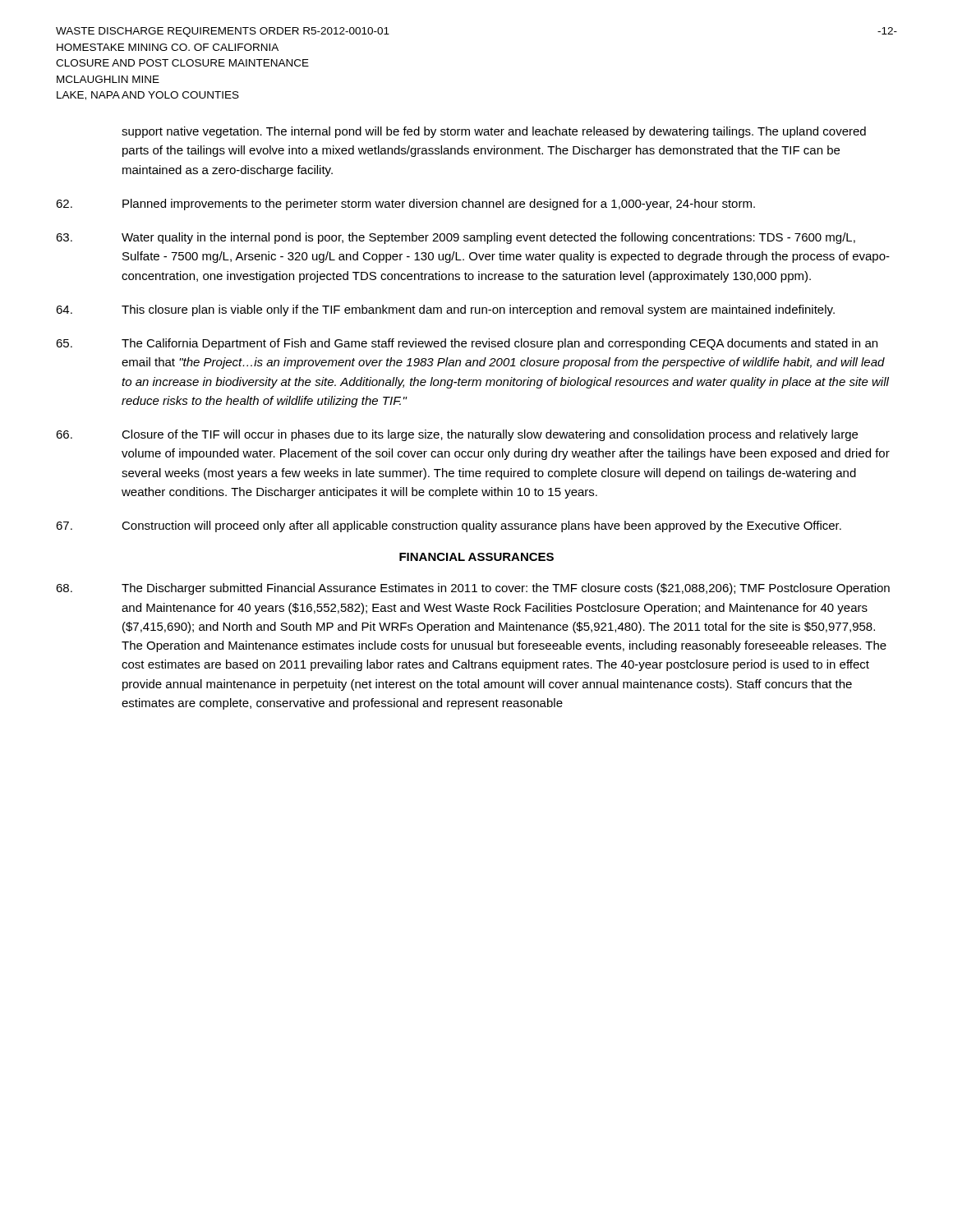Locate the text block starting "65. The California Department"

[x=476, y=372]
